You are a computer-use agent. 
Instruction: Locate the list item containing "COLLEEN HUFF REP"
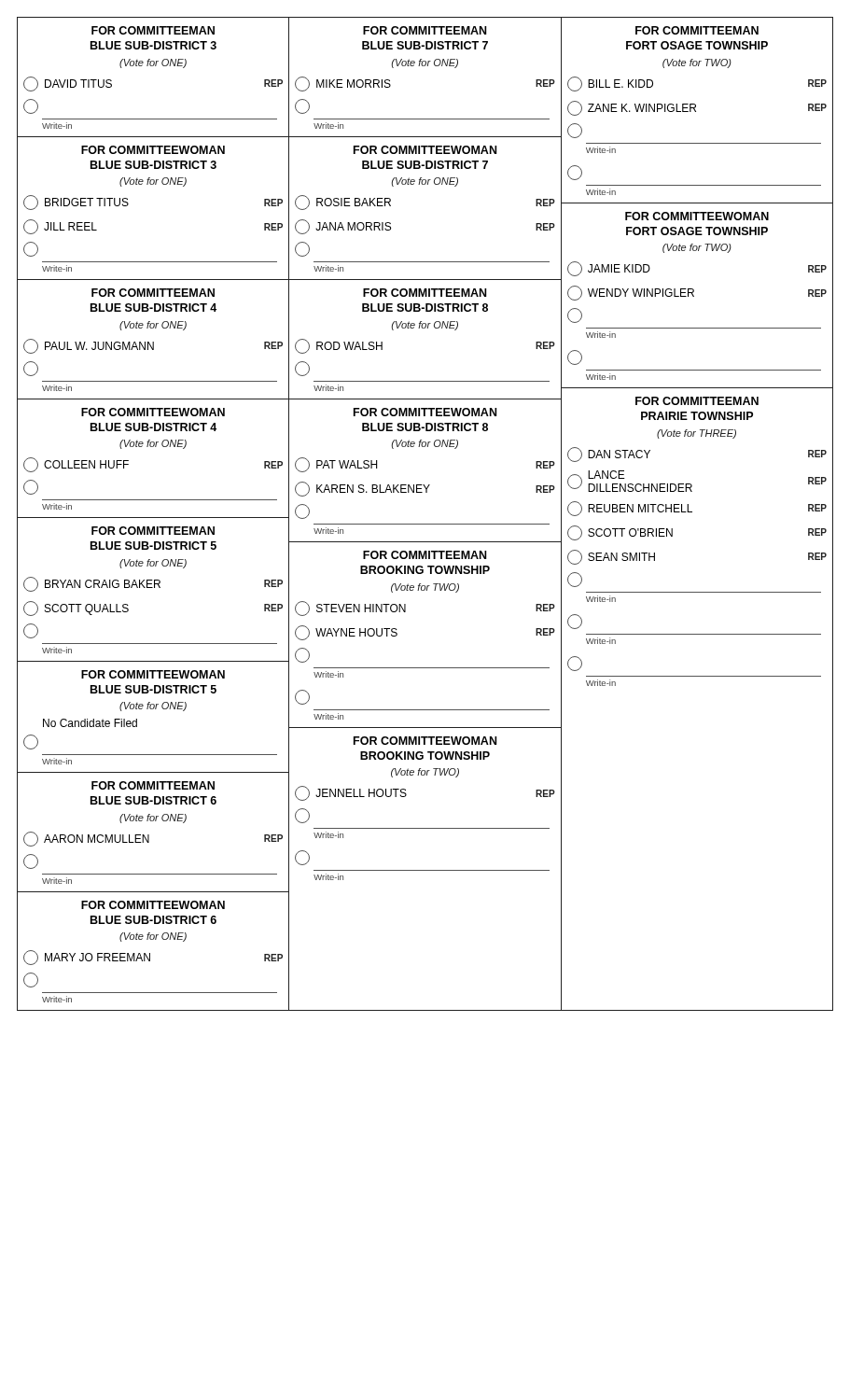77,464
